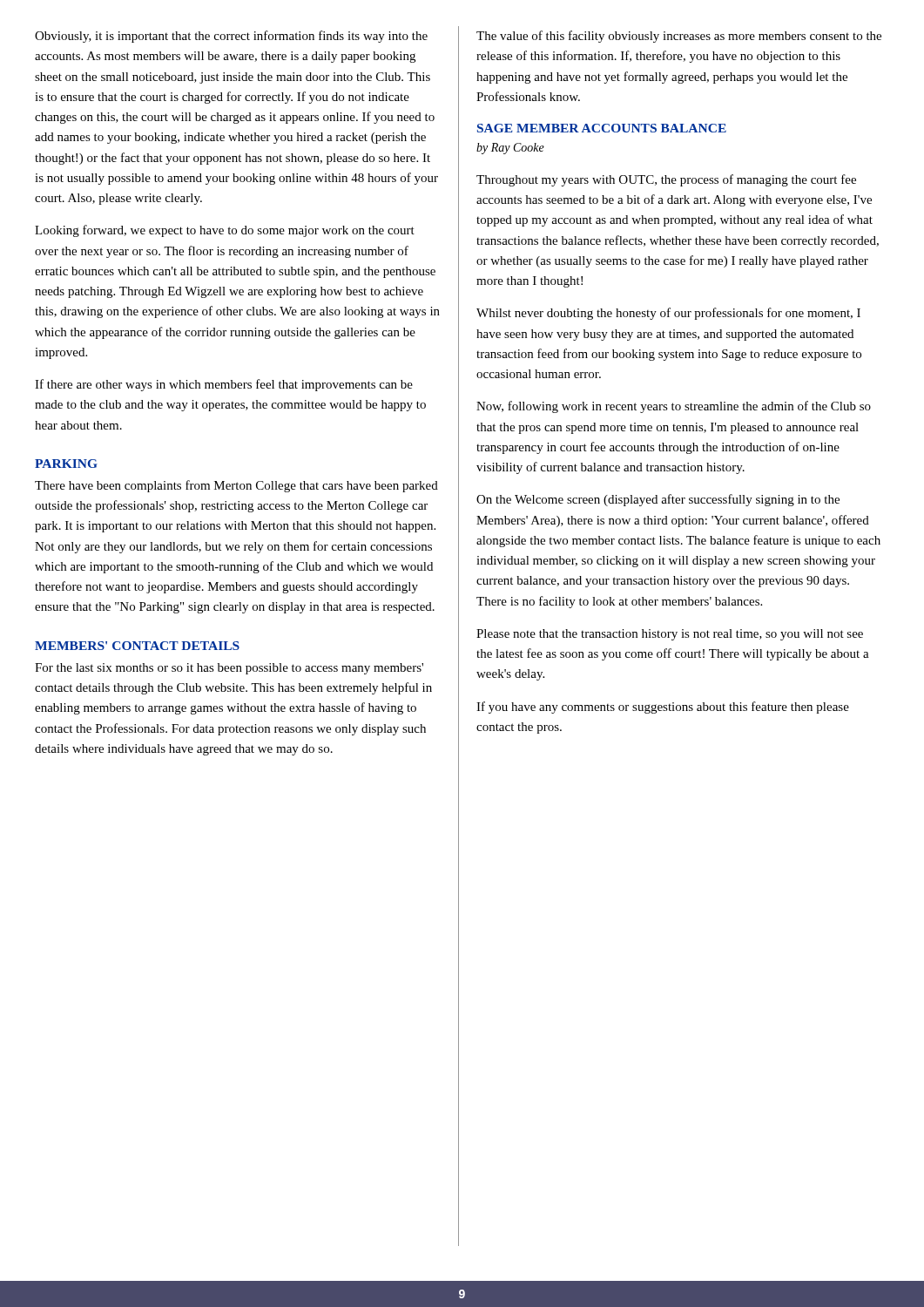Locate the block of text that opens with "Looking forward, we expect to"
Image resolution: width=924 pixels, height=1307 pixels.
pos(238,292)
